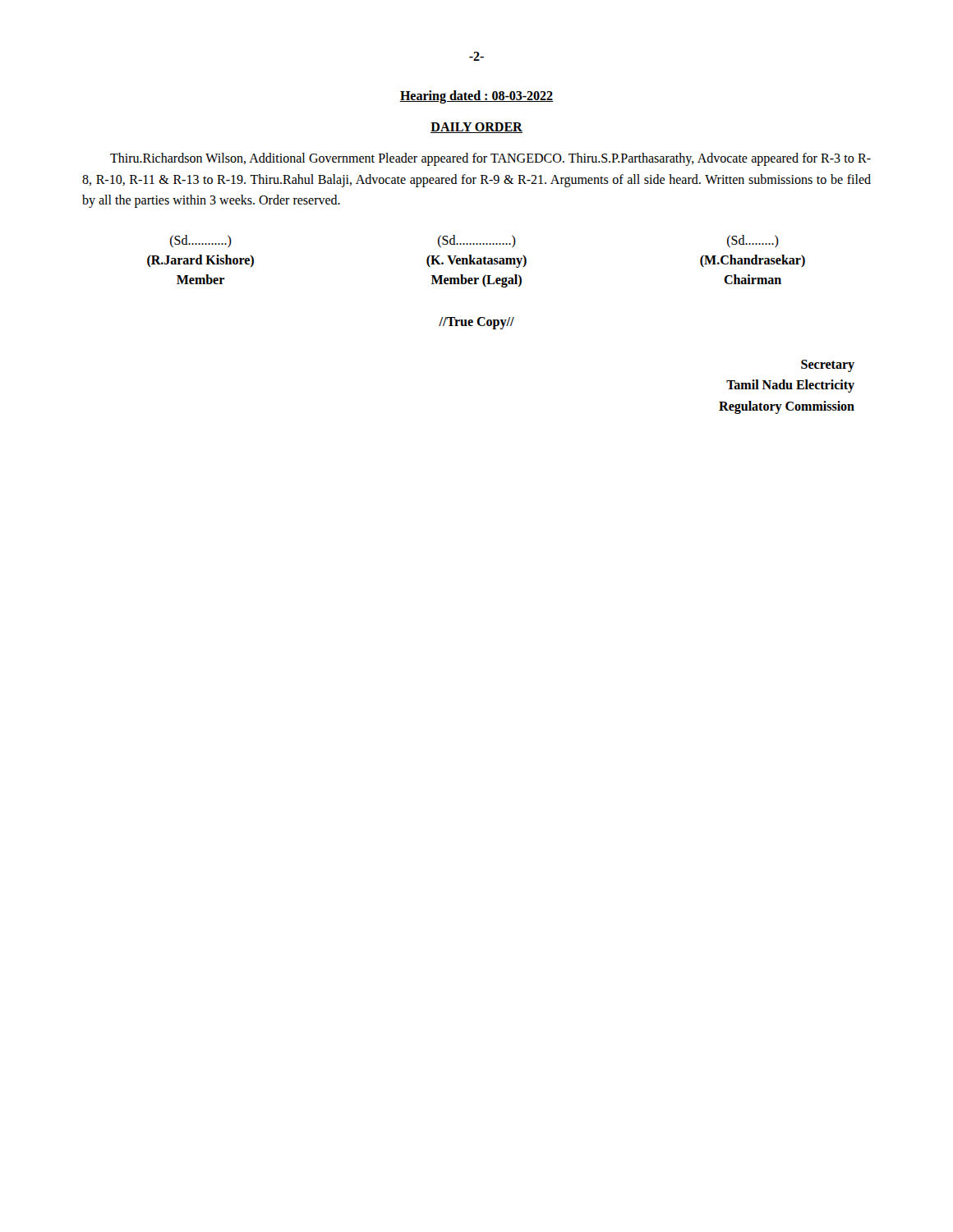
Task: Point to the block starting "Hearing dated : 08-03-2022"
Action: point(476,96)
